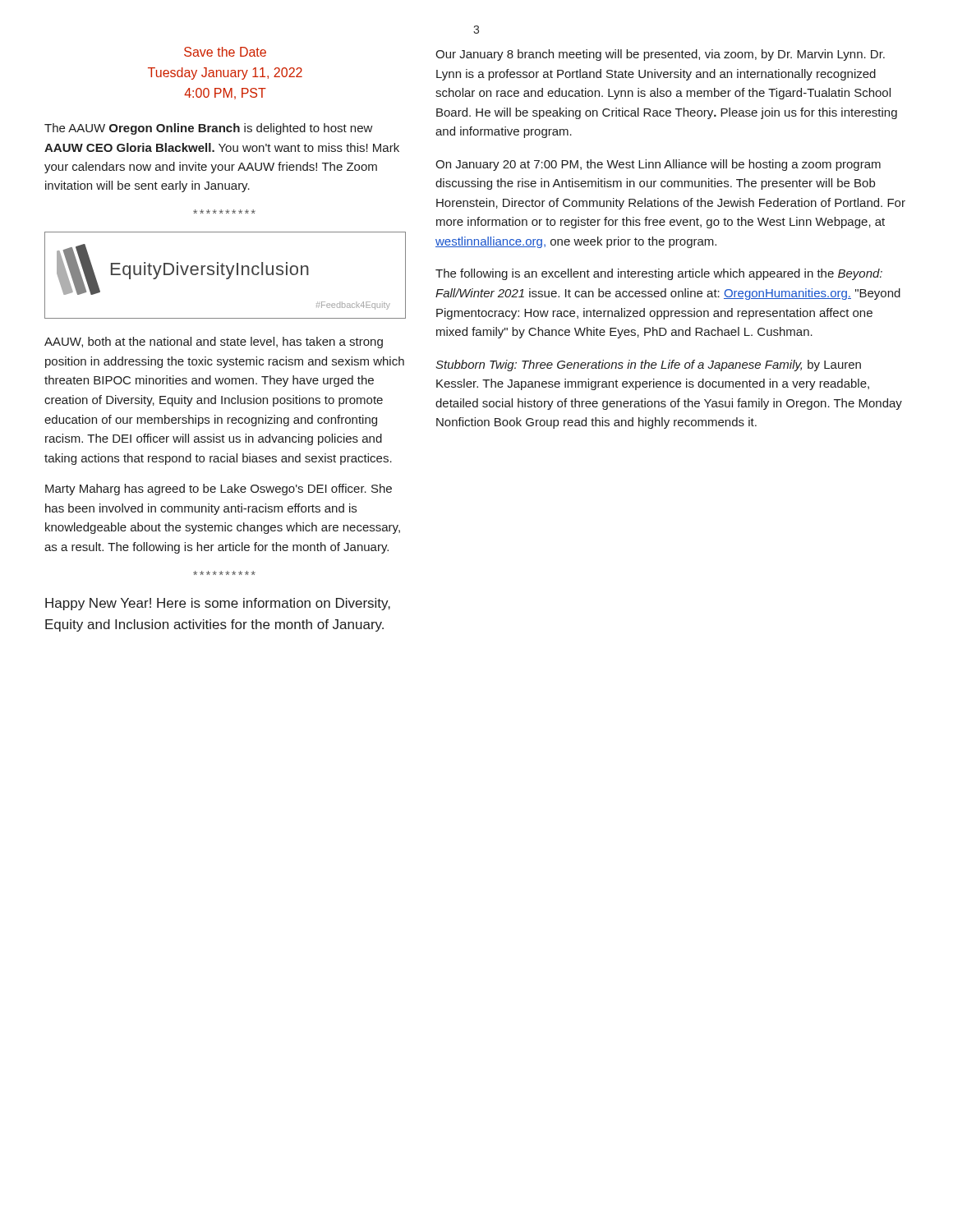Select the text block that says "Marty Maharg has agreed"
This screenshot has width=953, height=1232.
click(223, 517)
